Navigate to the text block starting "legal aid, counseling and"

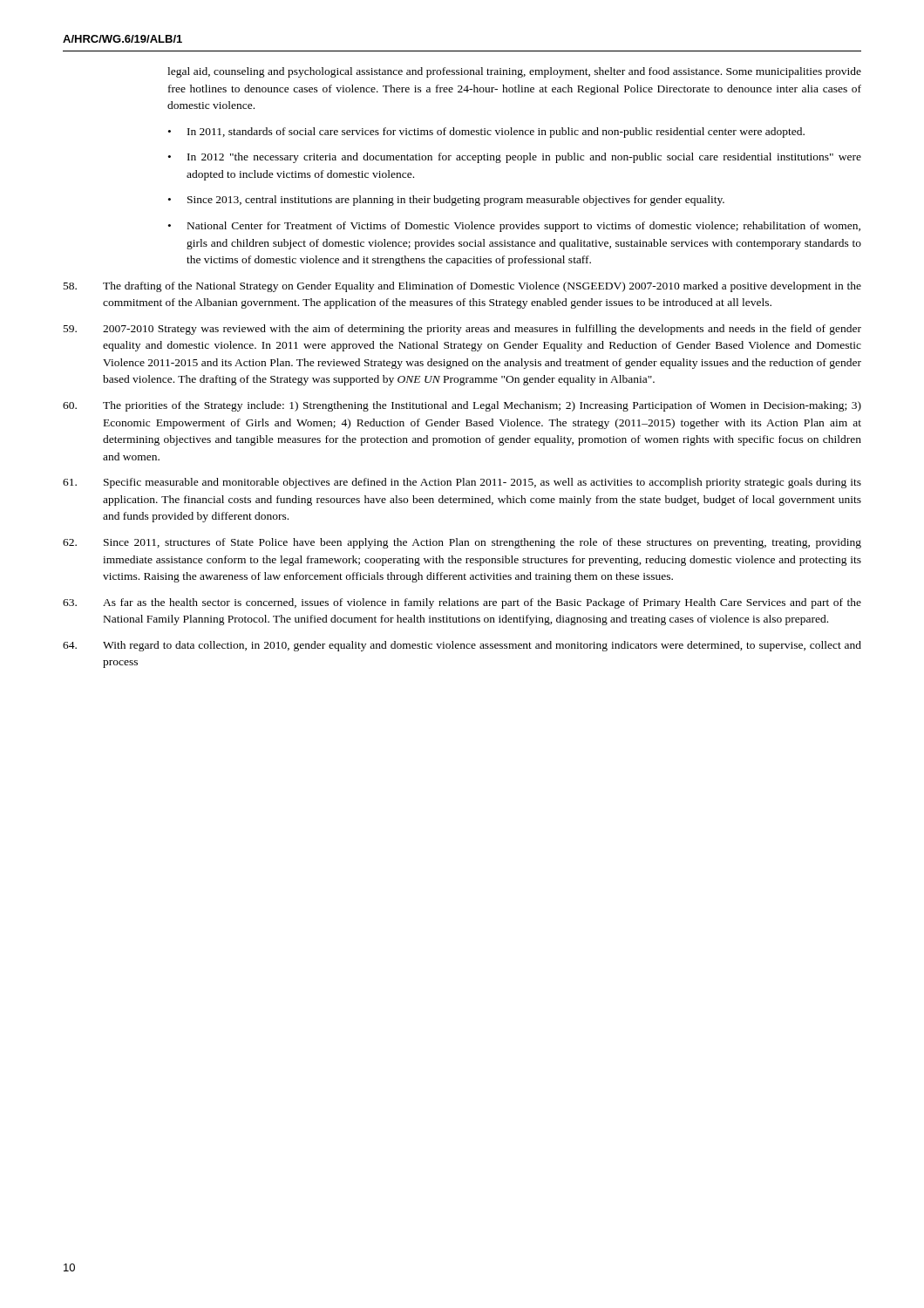[514, 88]
